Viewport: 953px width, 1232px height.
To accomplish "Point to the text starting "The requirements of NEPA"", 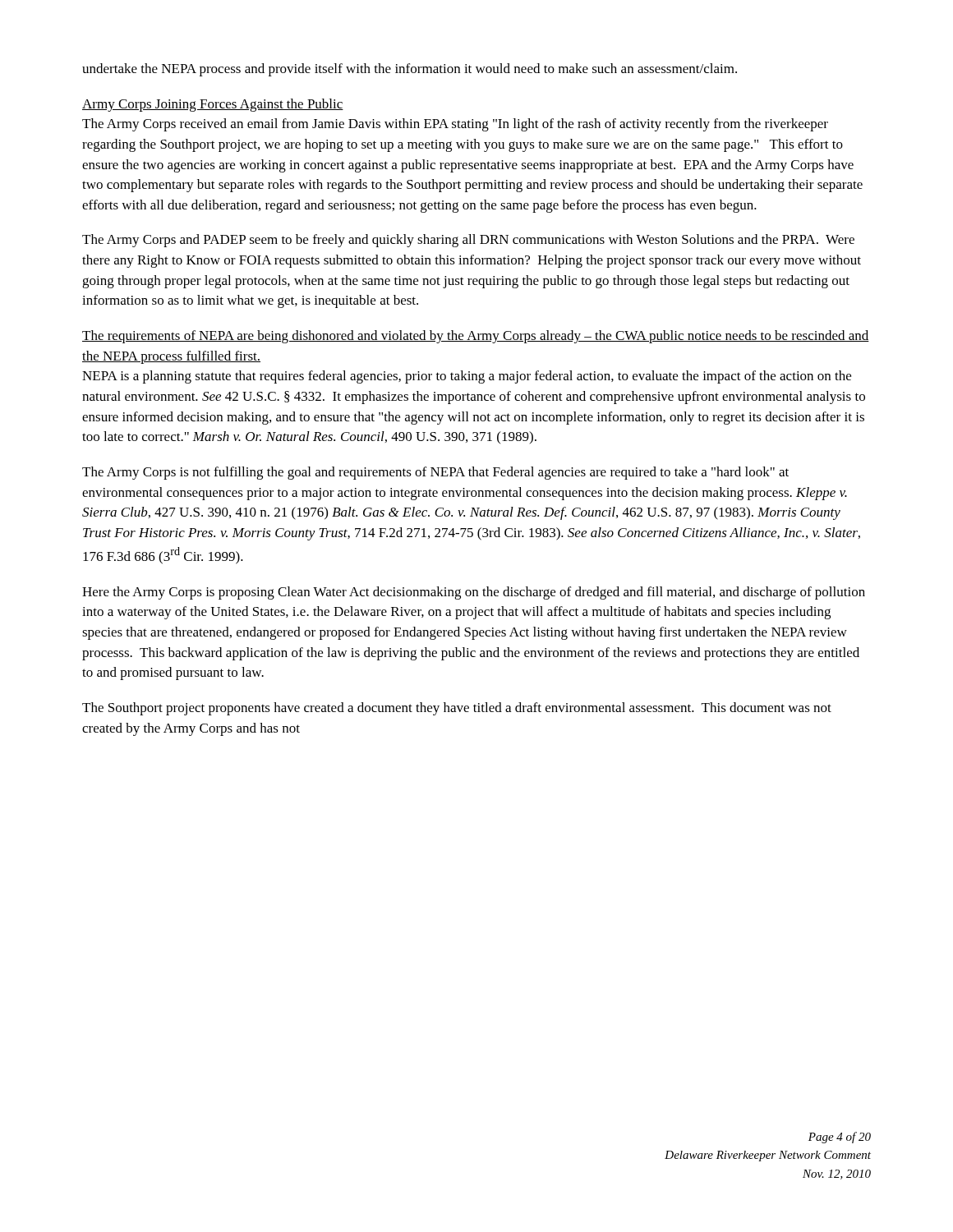I will (475, 386).
